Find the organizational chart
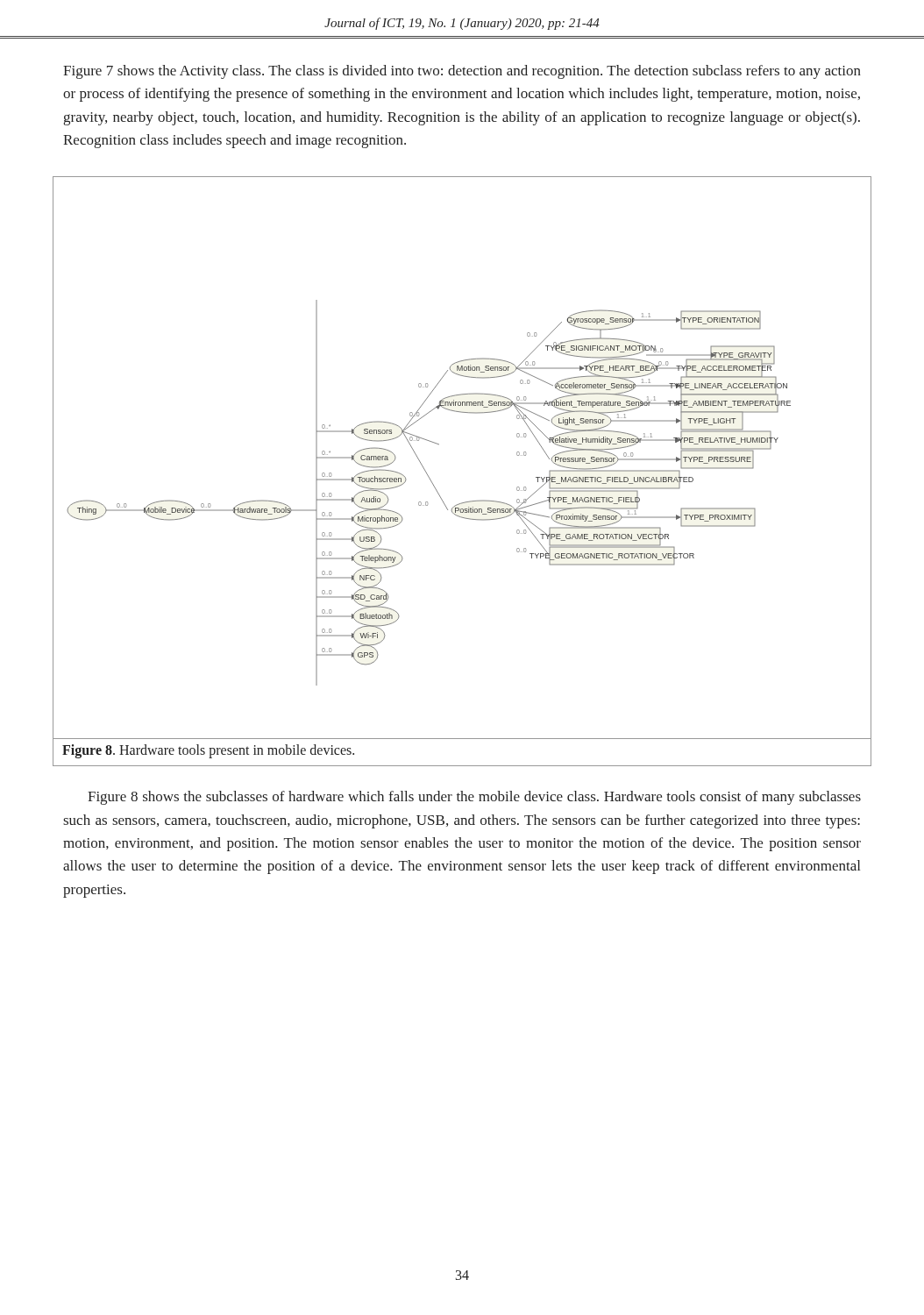The width and height of the screenshot is (924, 1315). tap(462, 458)
